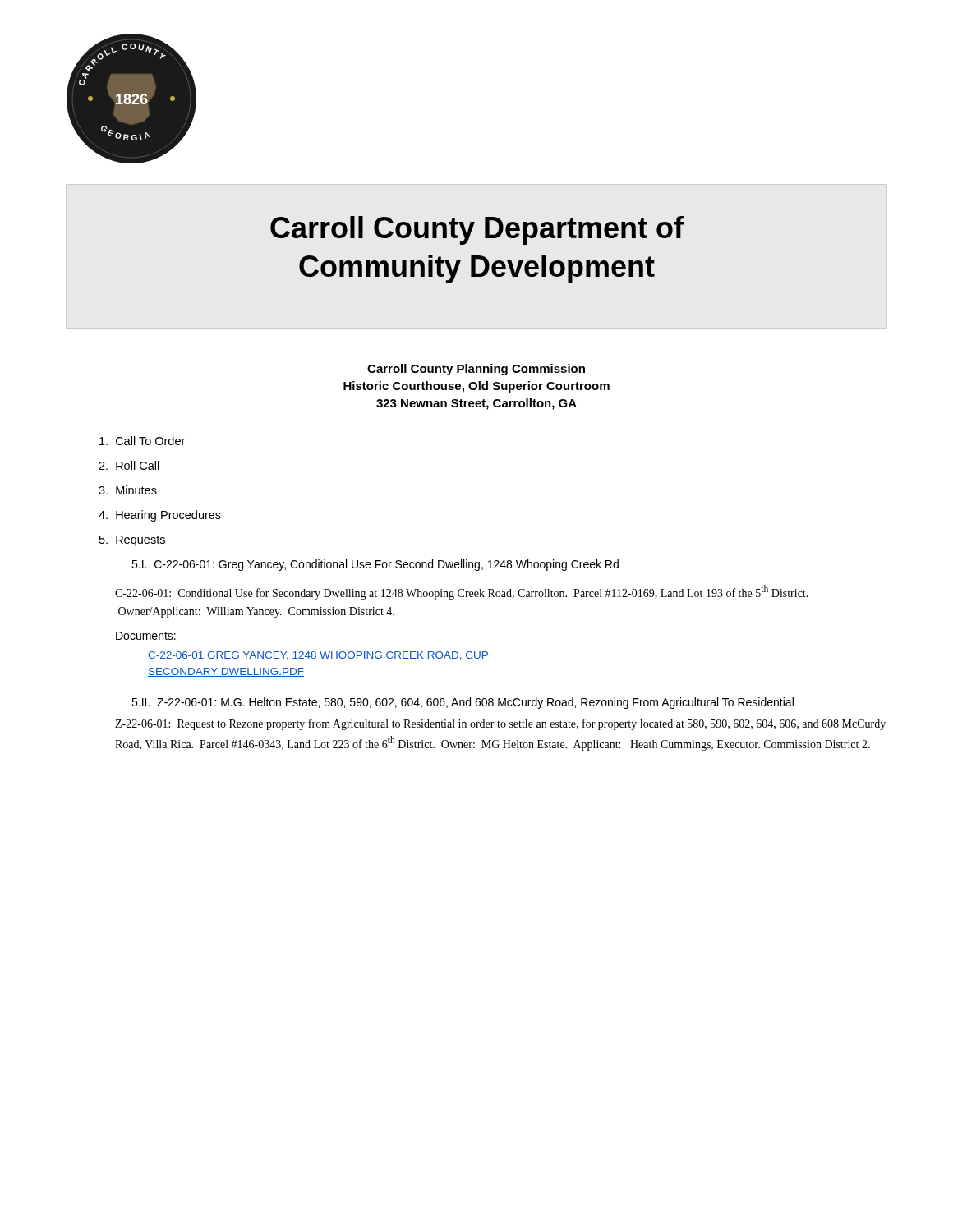Image resolution: width=953 pixels, height=1232 pixels.
Task: Where does it say "5. Requests"?
Action: [132, 539]
